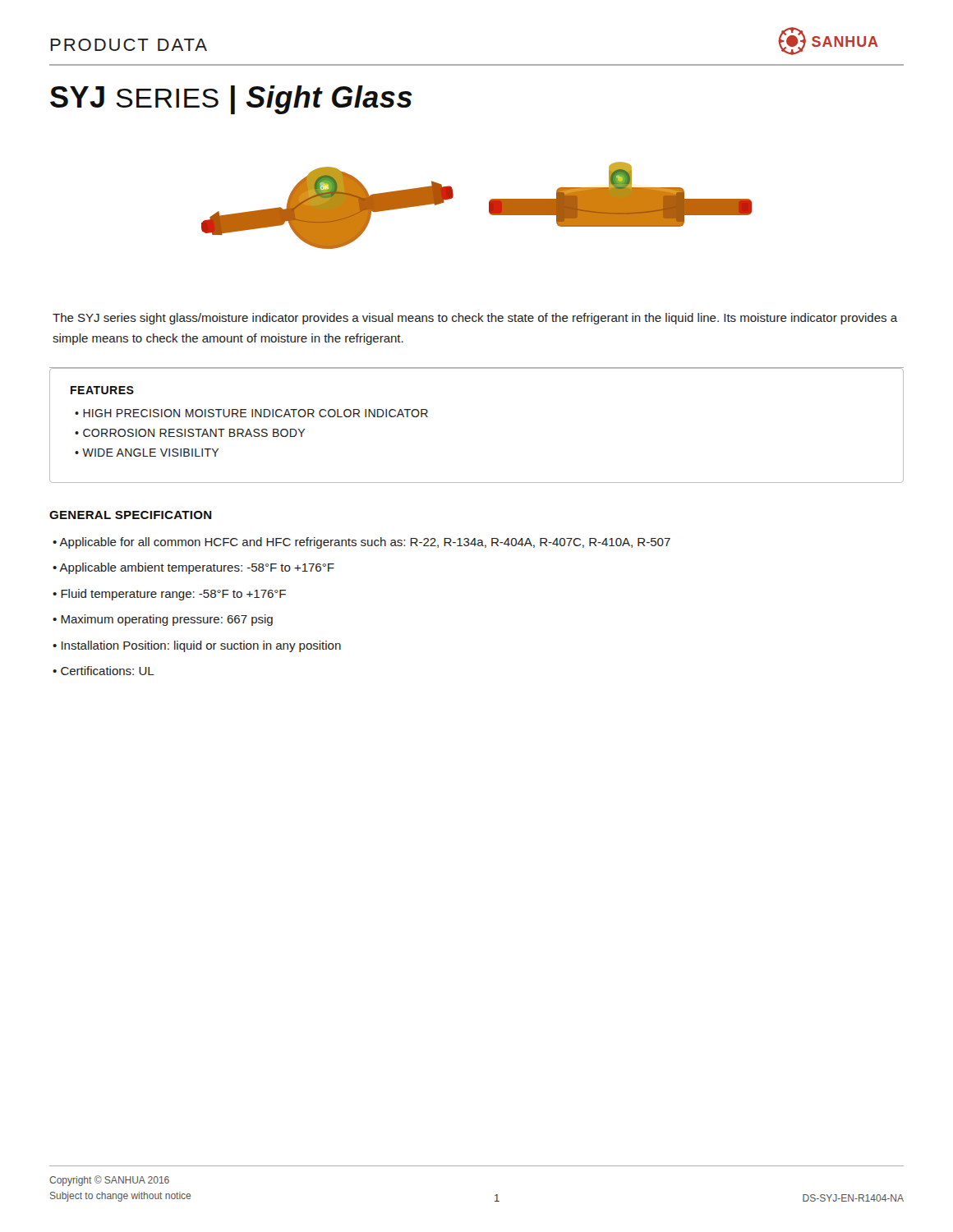Select a photo

pos(476,207)
